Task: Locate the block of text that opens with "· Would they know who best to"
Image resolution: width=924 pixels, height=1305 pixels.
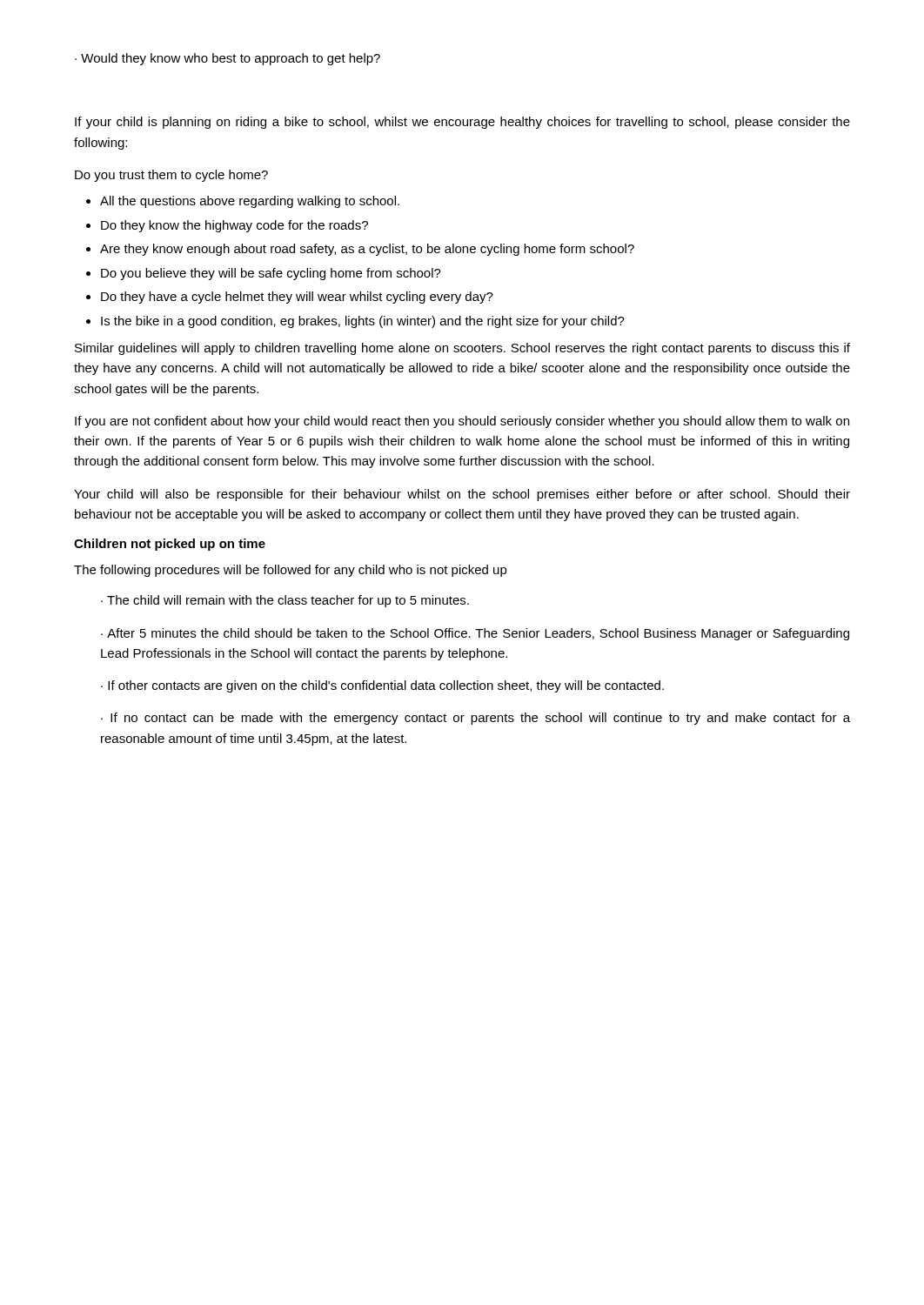Action: (227, 58)
